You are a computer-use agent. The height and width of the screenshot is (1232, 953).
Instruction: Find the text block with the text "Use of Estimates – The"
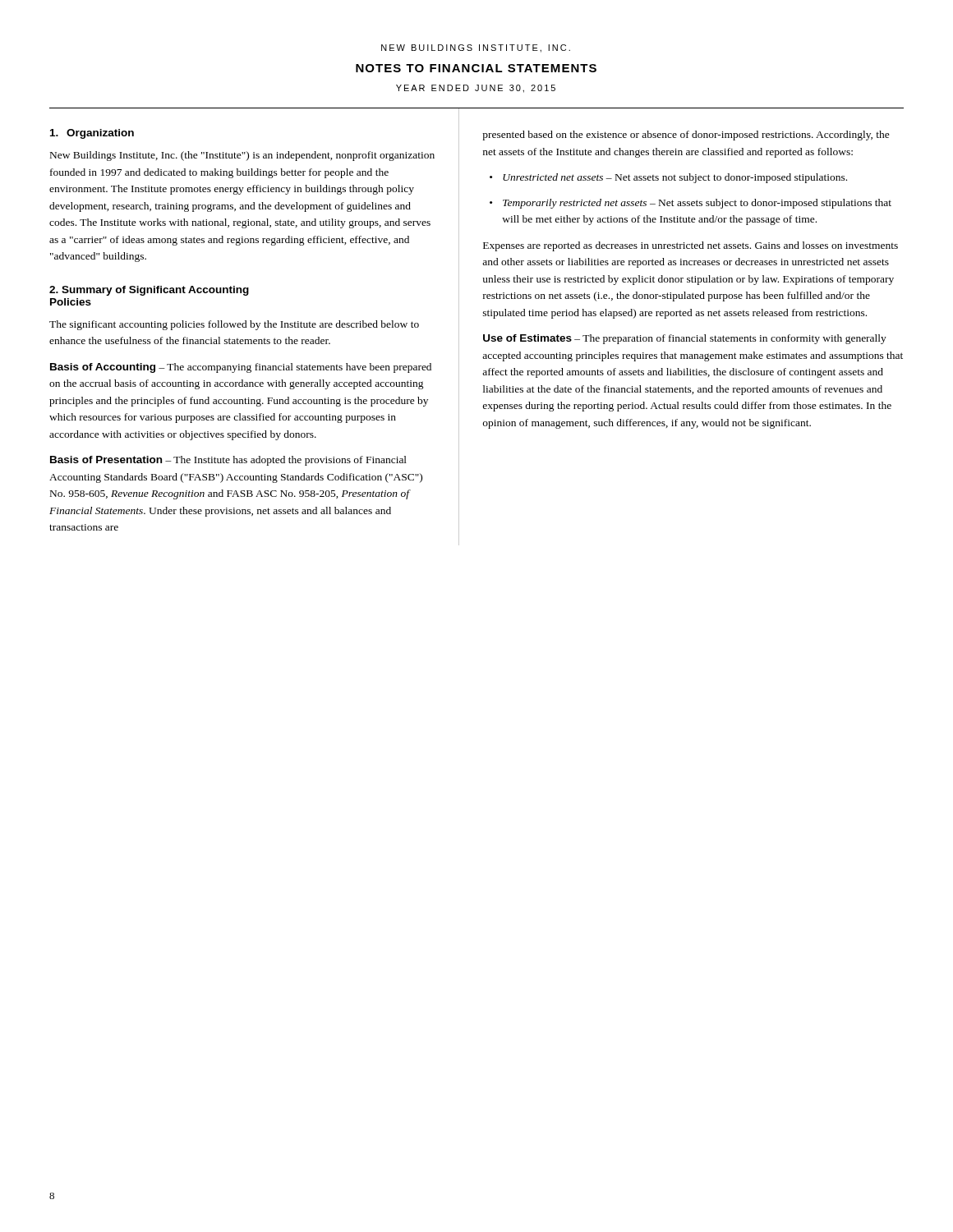[693, 381]
